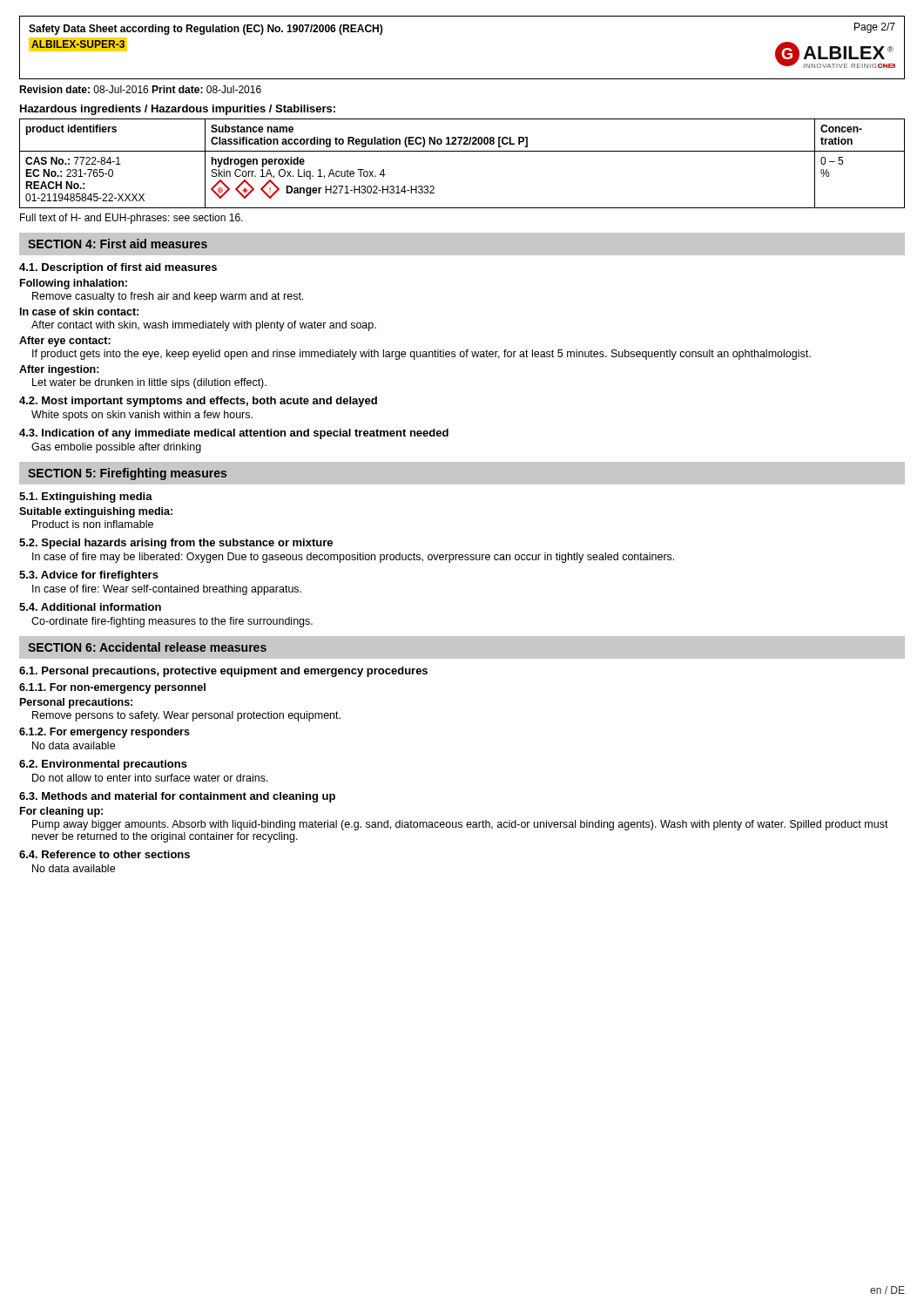Screen dimensions: 1307x924
Task: Locate the region starting "SECTION 4: First"
Action: (x=118, y=244)
